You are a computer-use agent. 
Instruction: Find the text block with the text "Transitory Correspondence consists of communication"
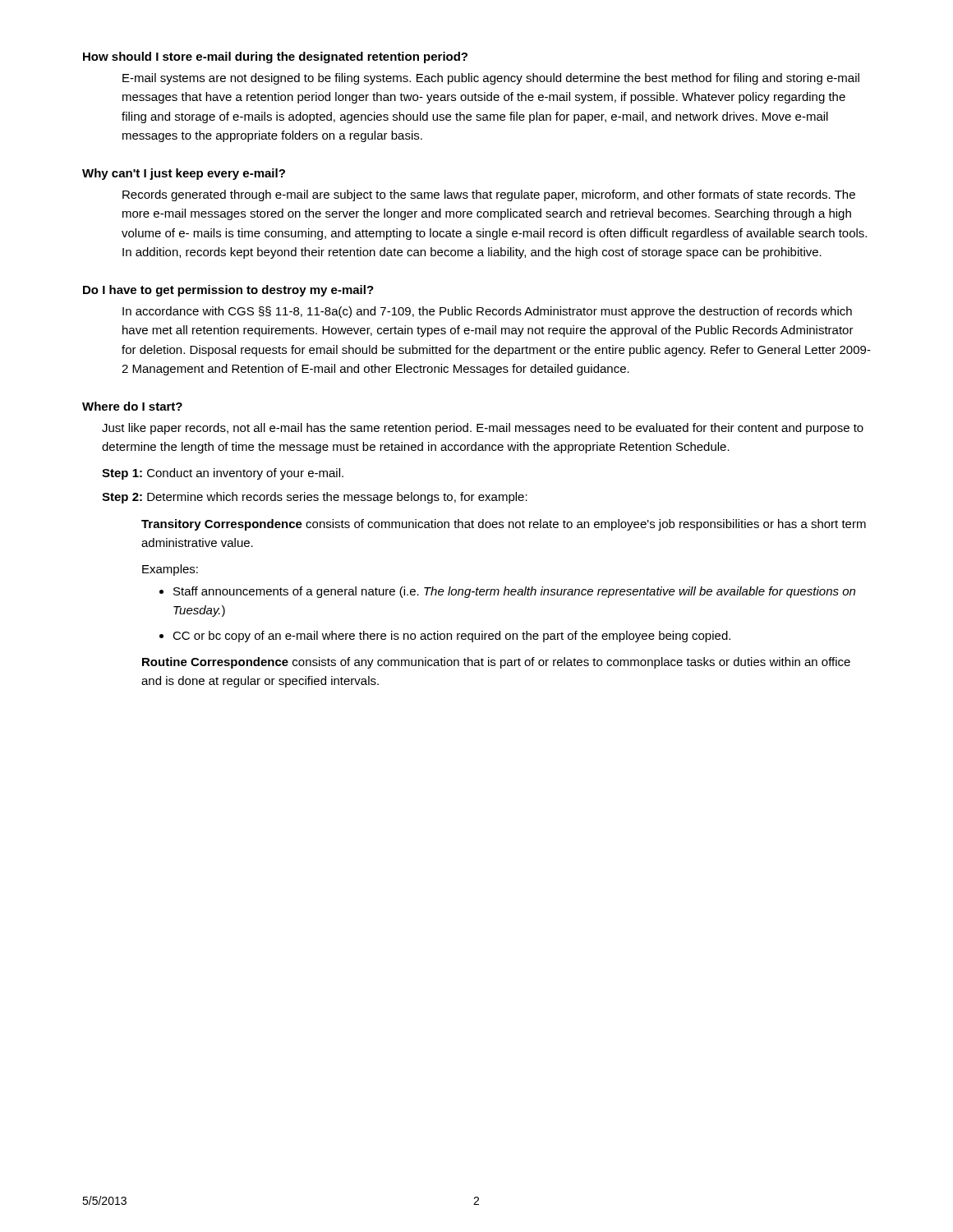click(504, 533)
